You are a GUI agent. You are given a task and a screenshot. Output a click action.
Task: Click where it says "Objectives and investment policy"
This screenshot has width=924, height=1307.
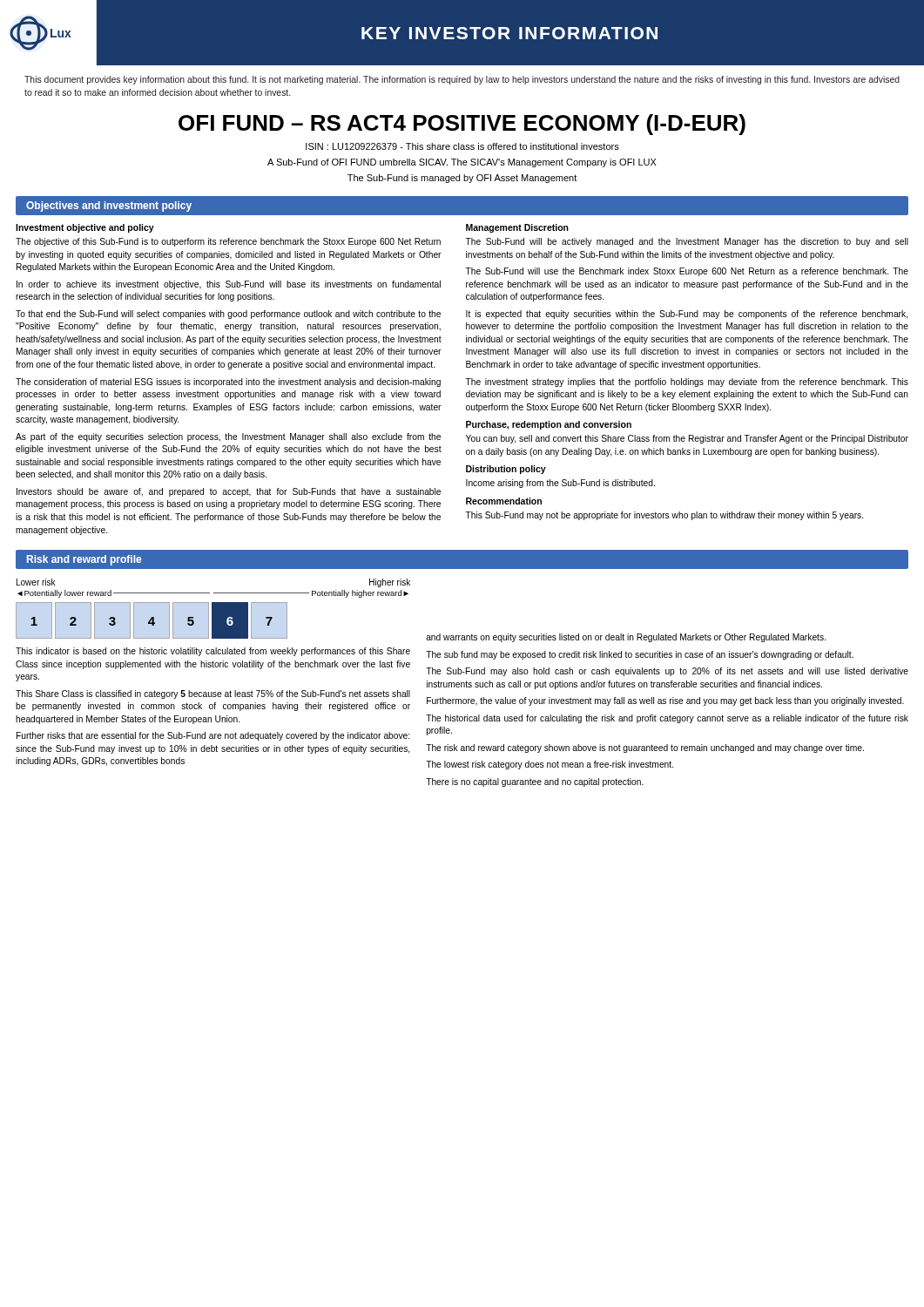tap(109, 206)
